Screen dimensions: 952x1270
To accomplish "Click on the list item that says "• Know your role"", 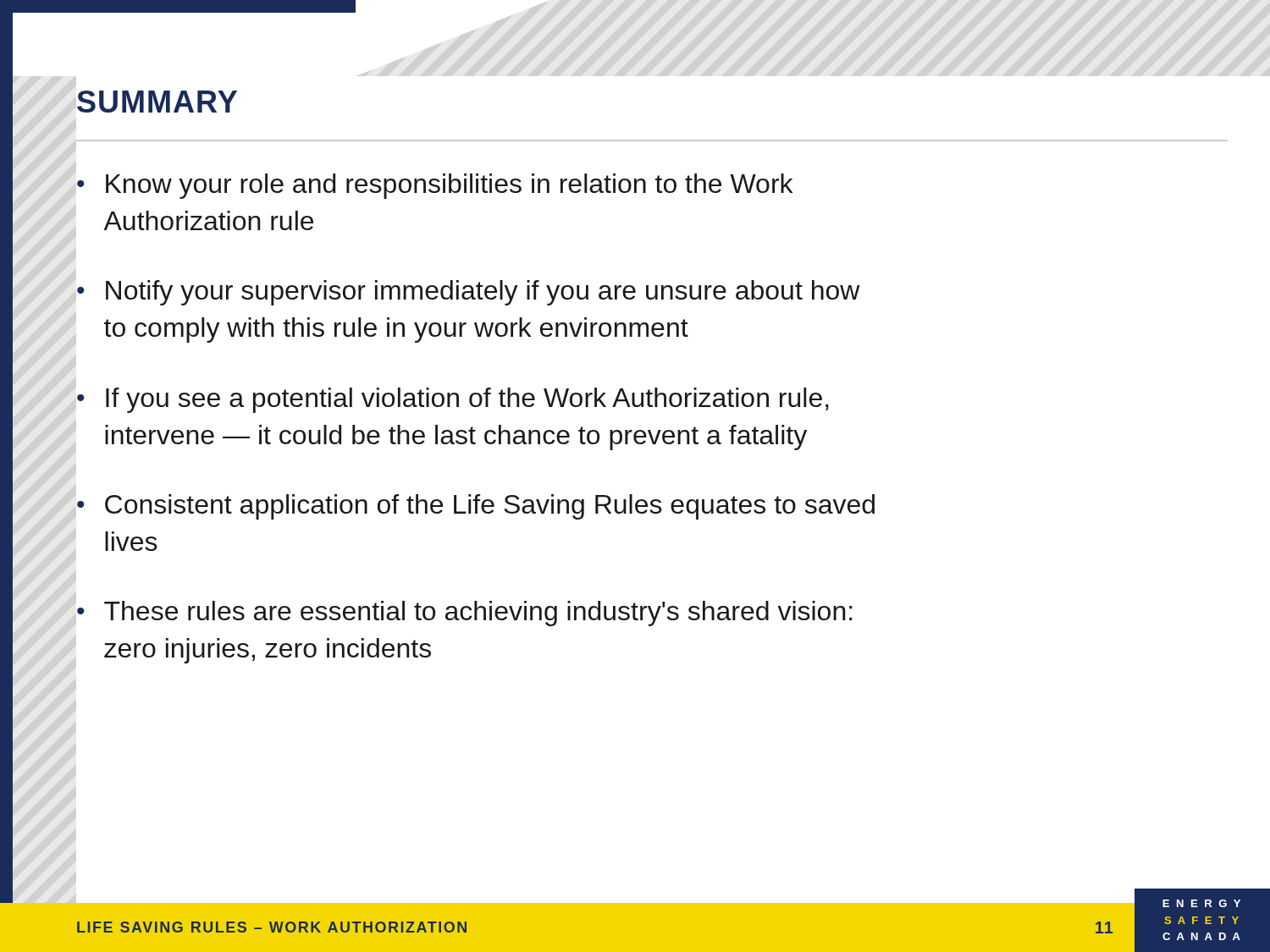I will click(435, 202).
